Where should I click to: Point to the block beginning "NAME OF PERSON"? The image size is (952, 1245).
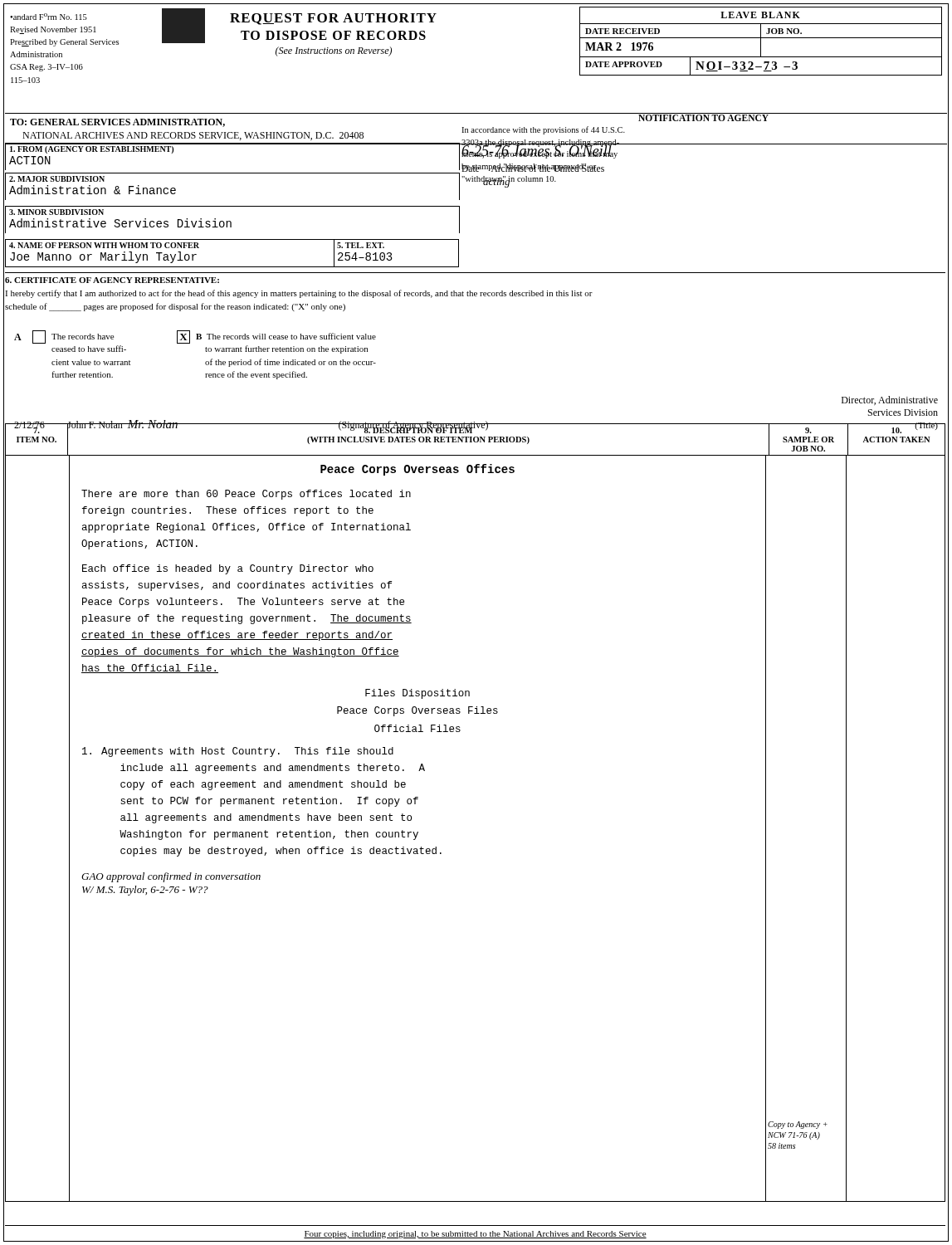pyautogui.click(x=170, y=253)
